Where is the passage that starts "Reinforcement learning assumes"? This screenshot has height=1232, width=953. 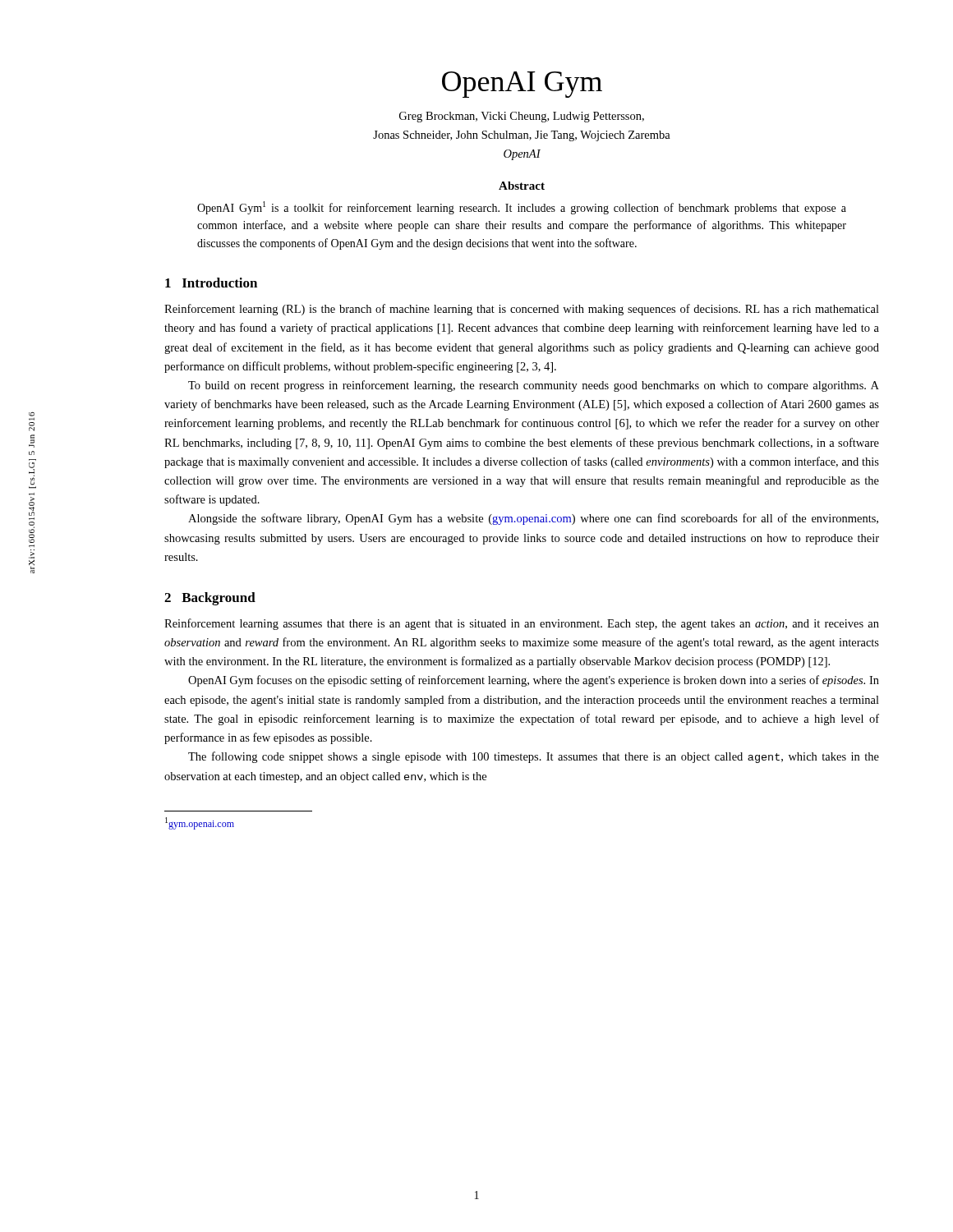pos(522,700)
